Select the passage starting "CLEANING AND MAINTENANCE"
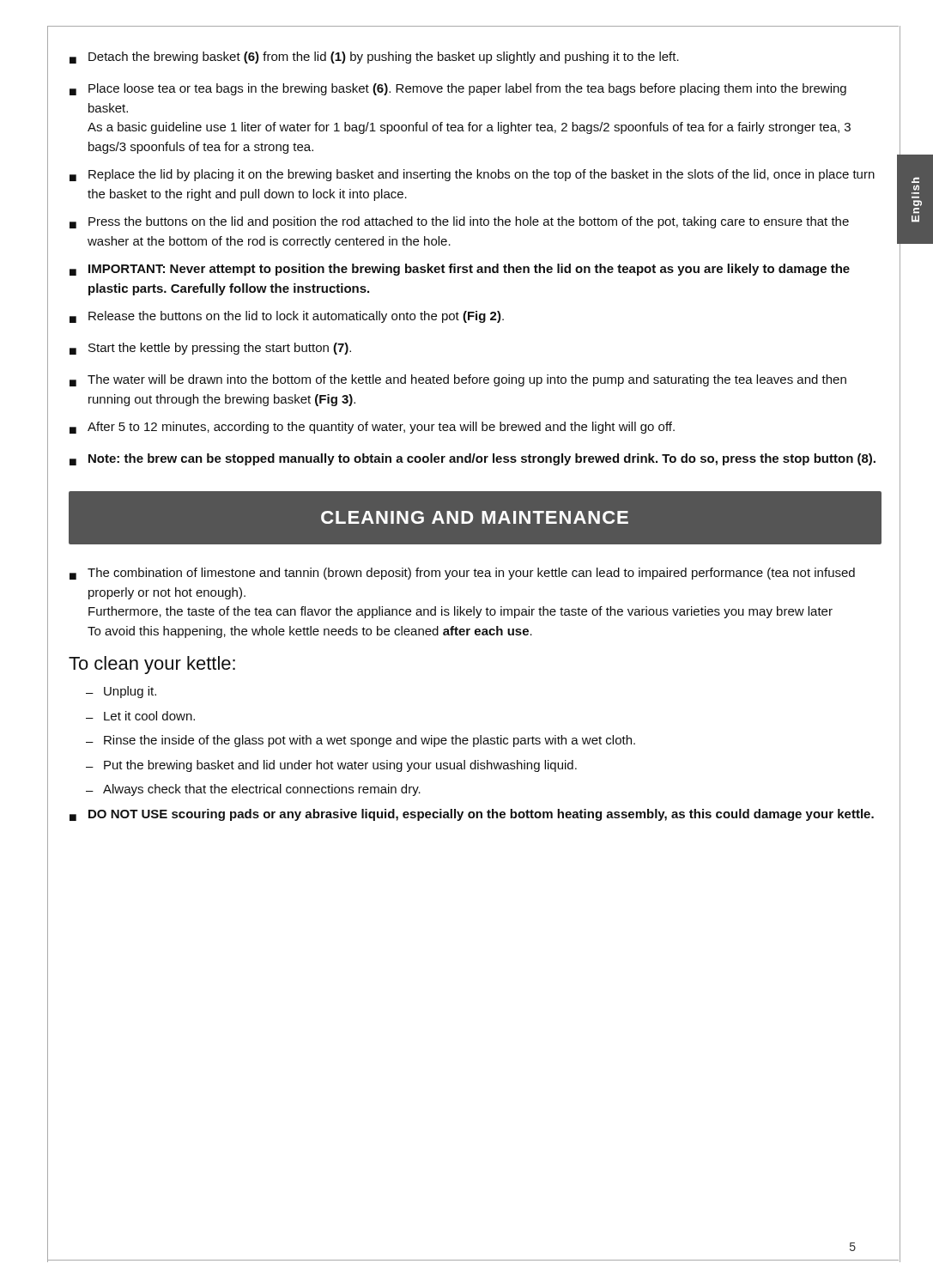The height and width of the screenshot is (1288, 933). (x=475, y=517)
